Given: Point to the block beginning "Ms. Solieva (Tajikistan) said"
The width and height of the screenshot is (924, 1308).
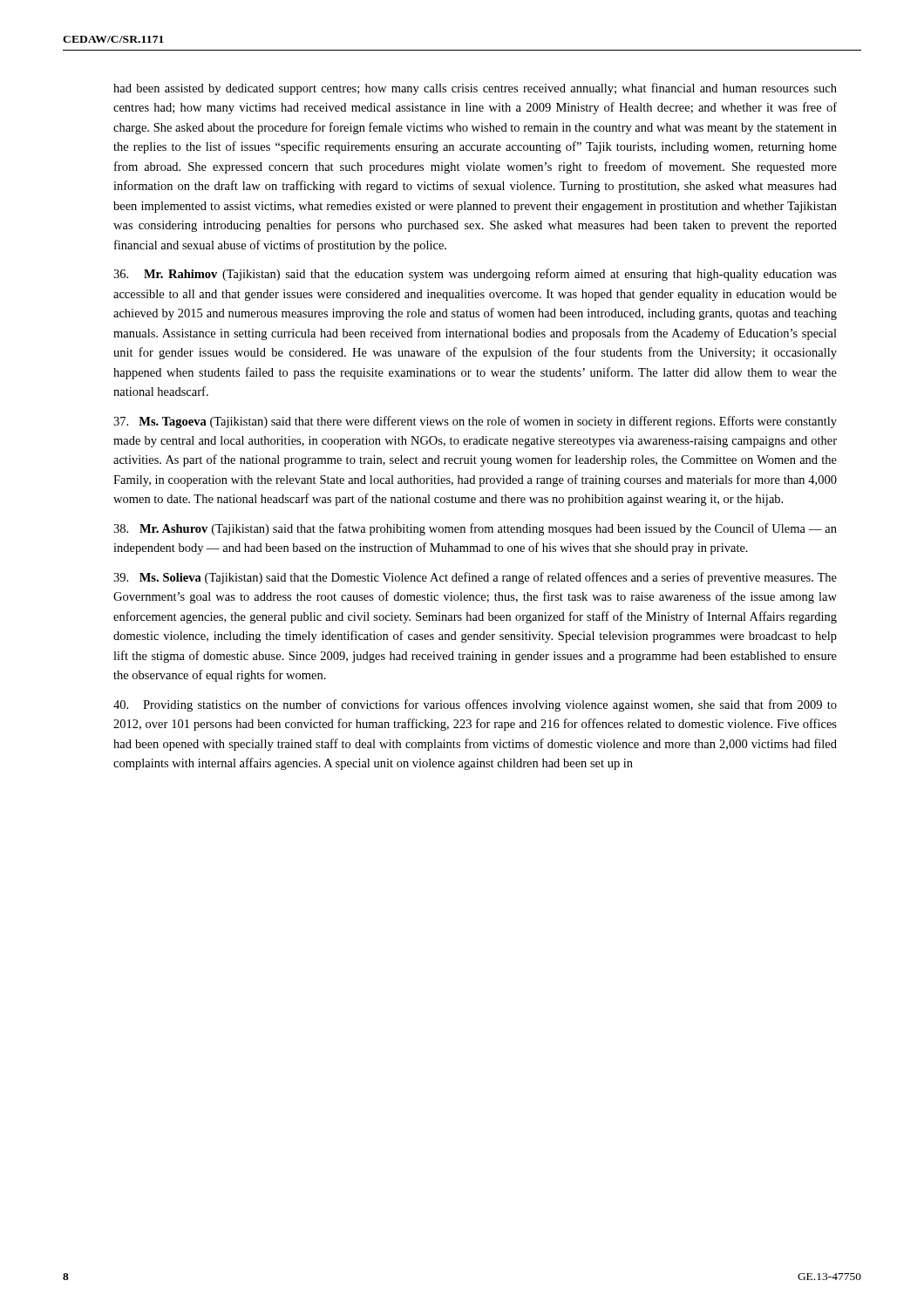Looking at the screenshot, I should coord(475,626).
